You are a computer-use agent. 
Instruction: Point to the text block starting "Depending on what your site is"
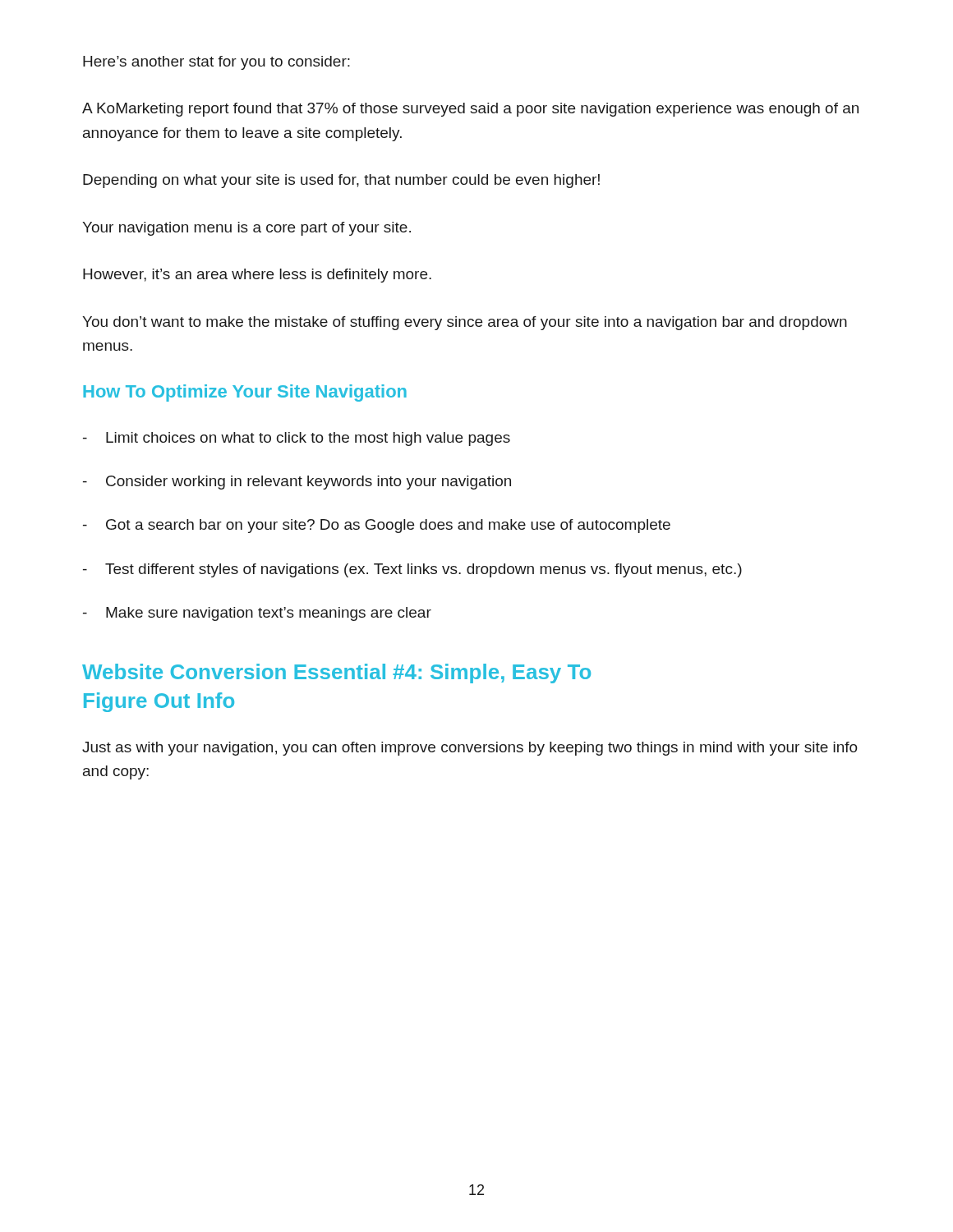[342, 180]
